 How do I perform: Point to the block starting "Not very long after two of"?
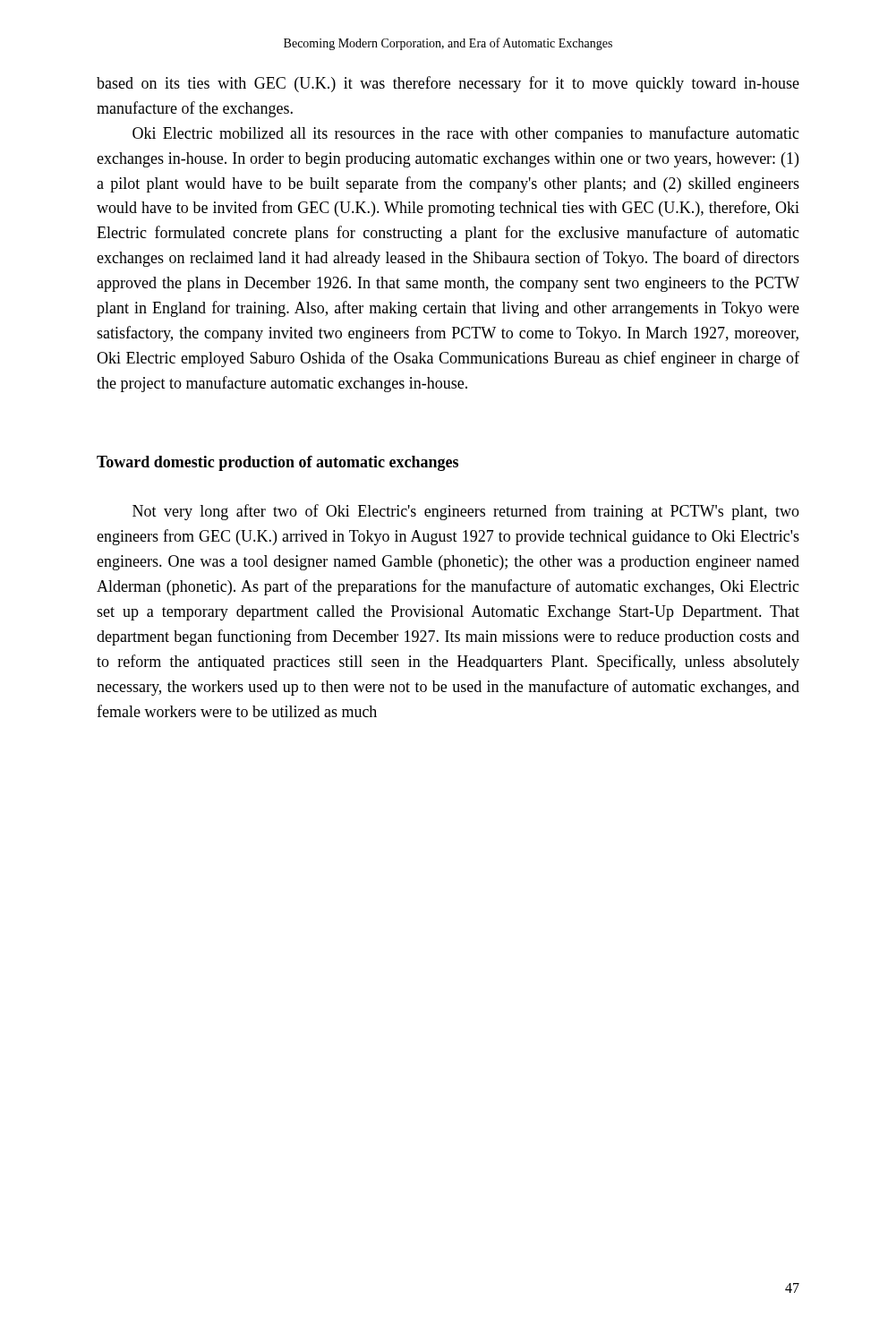click(x=448, y=612)
